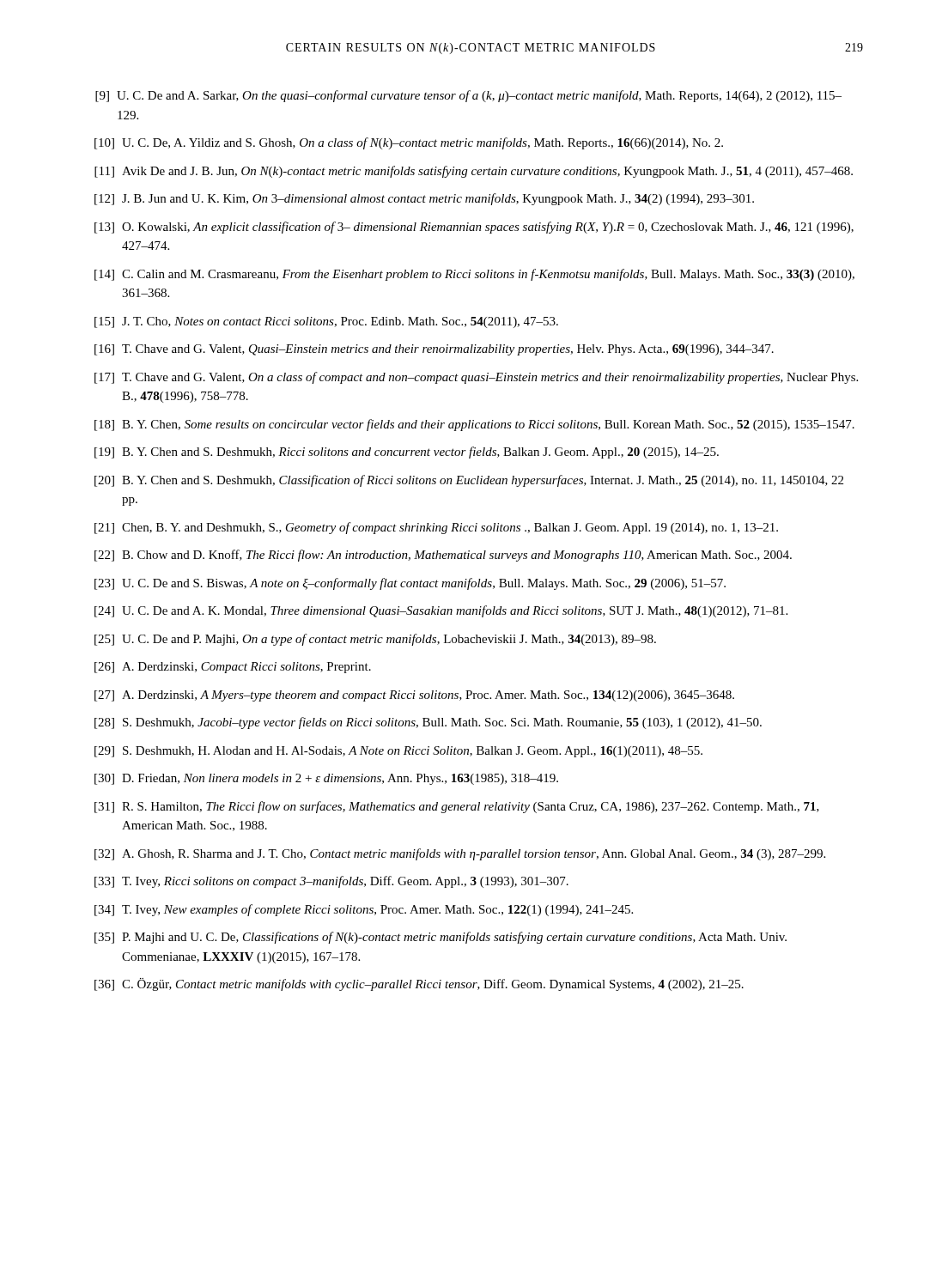The width and height of the screenshot is (942, 1288).
Task: Point to the block starting "[15] J. T. Cho, Notes on"
Action: click(471, 321)
